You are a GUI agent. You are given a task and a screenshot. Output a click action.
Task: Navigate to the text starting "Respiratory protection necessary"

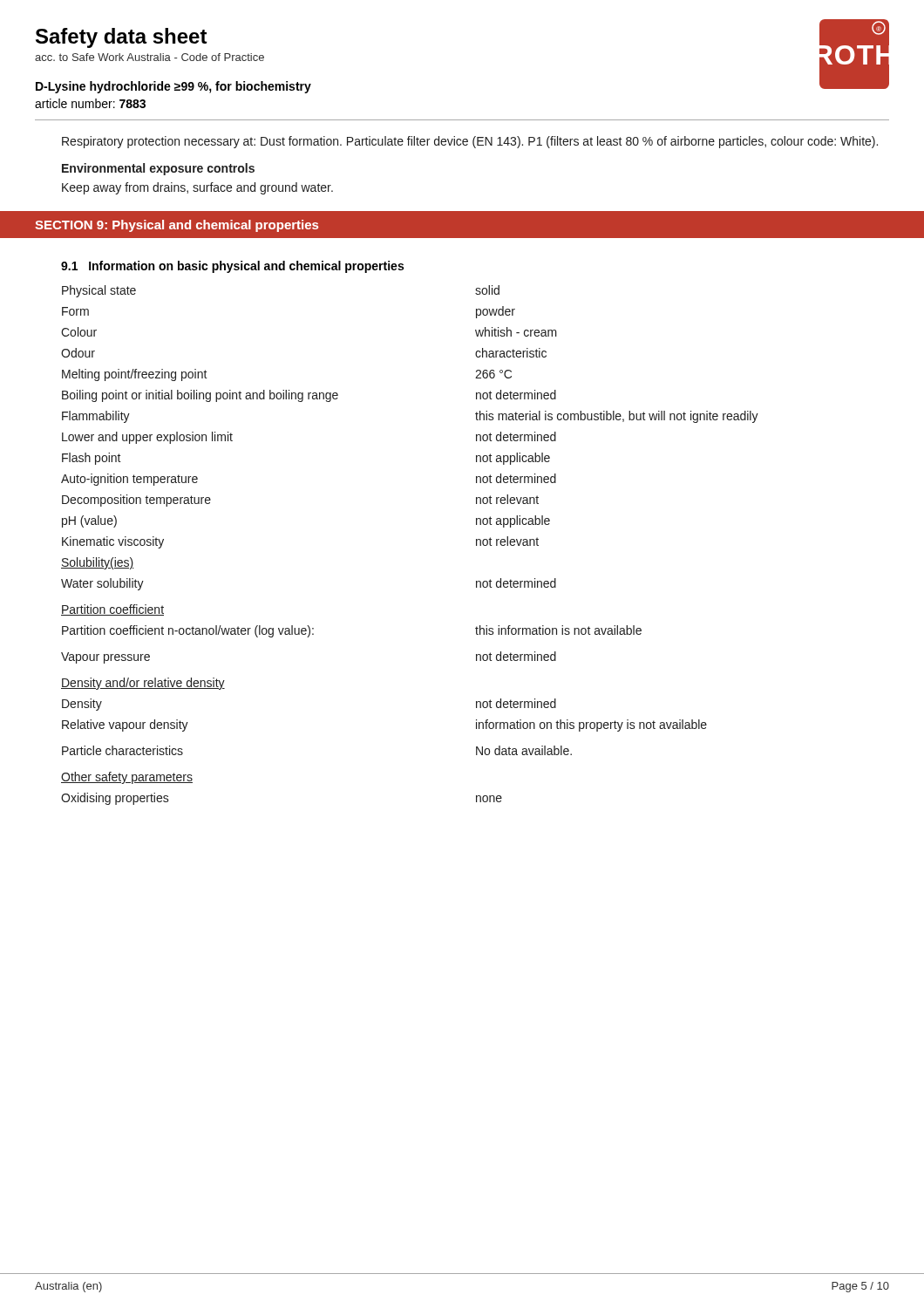tap(470, 141)
